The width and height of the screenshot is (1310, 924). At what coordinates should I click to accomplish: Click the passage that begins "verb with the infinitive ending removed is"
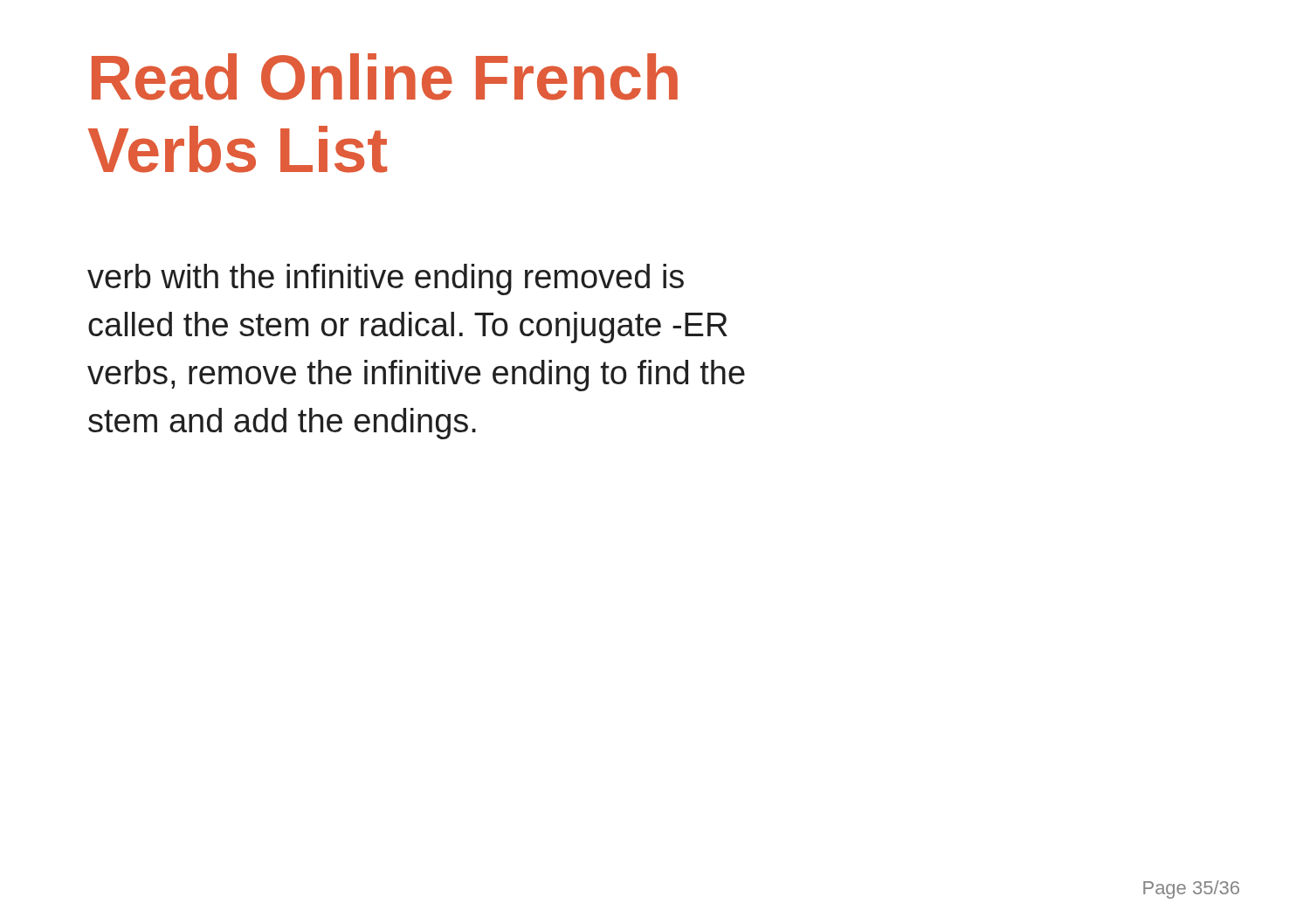tap(419, 350)
